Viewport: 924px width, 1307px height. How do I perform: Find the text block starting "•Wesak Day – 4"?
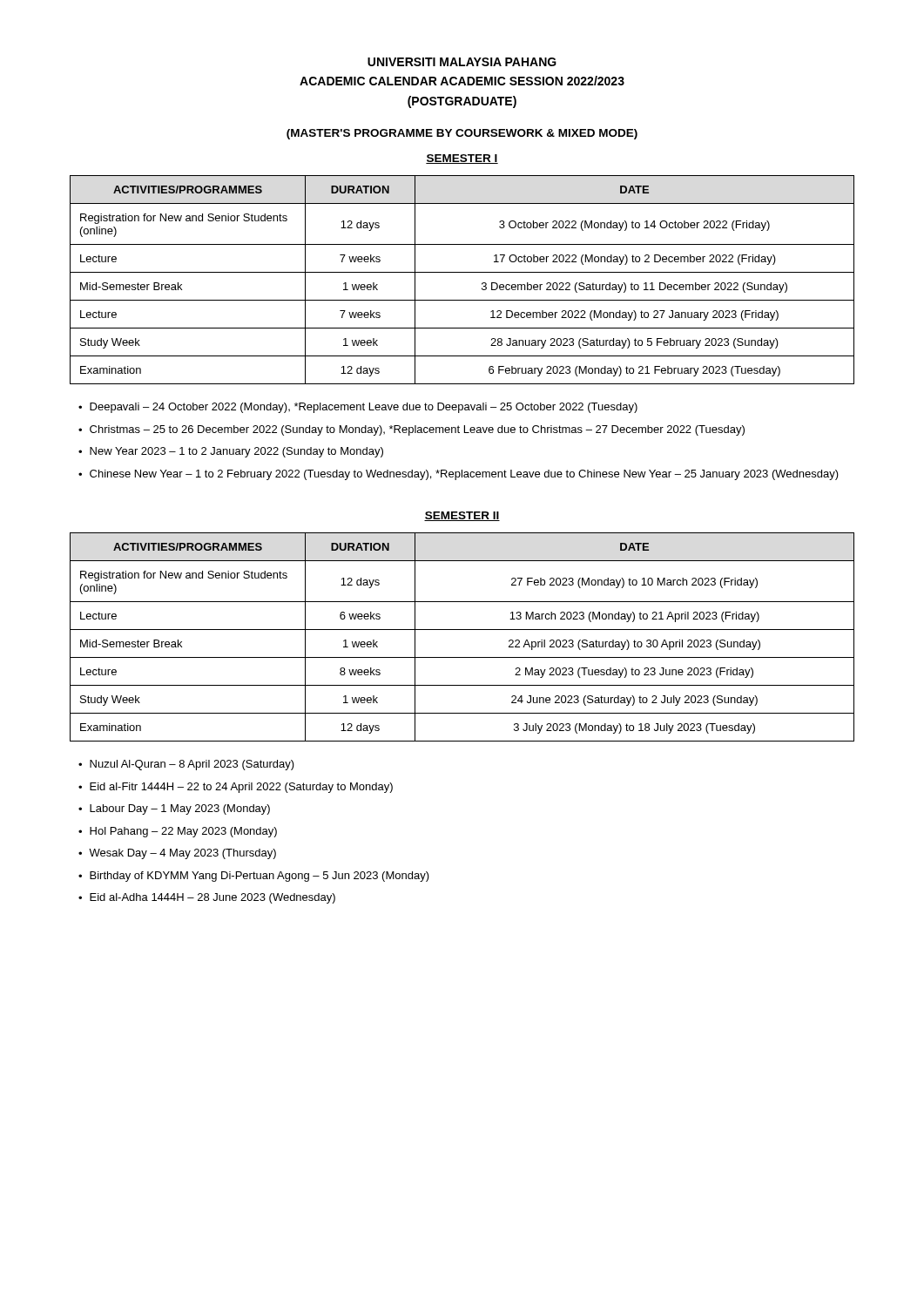178,853
